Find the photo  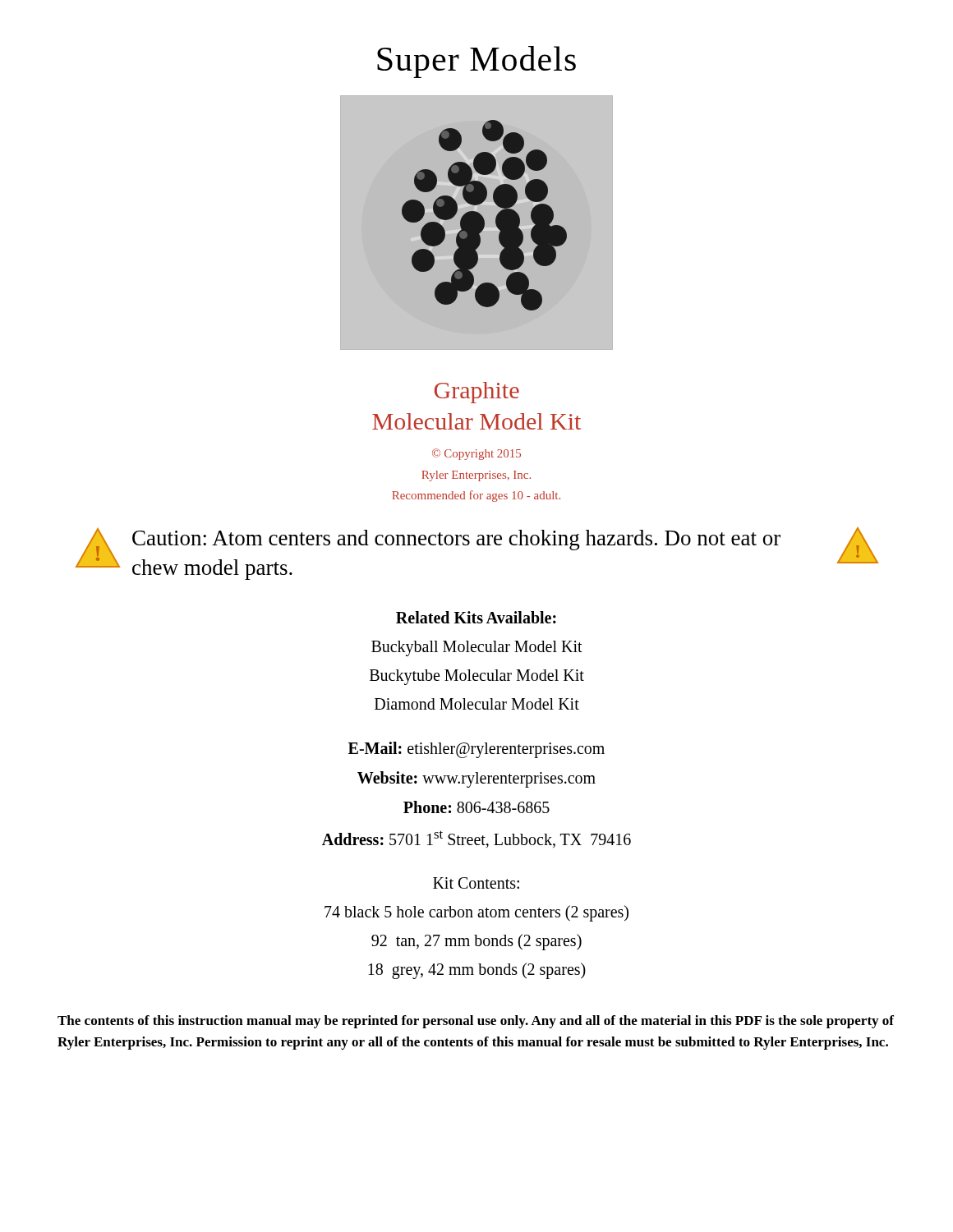pyautogui.click(x=476, y=224)
